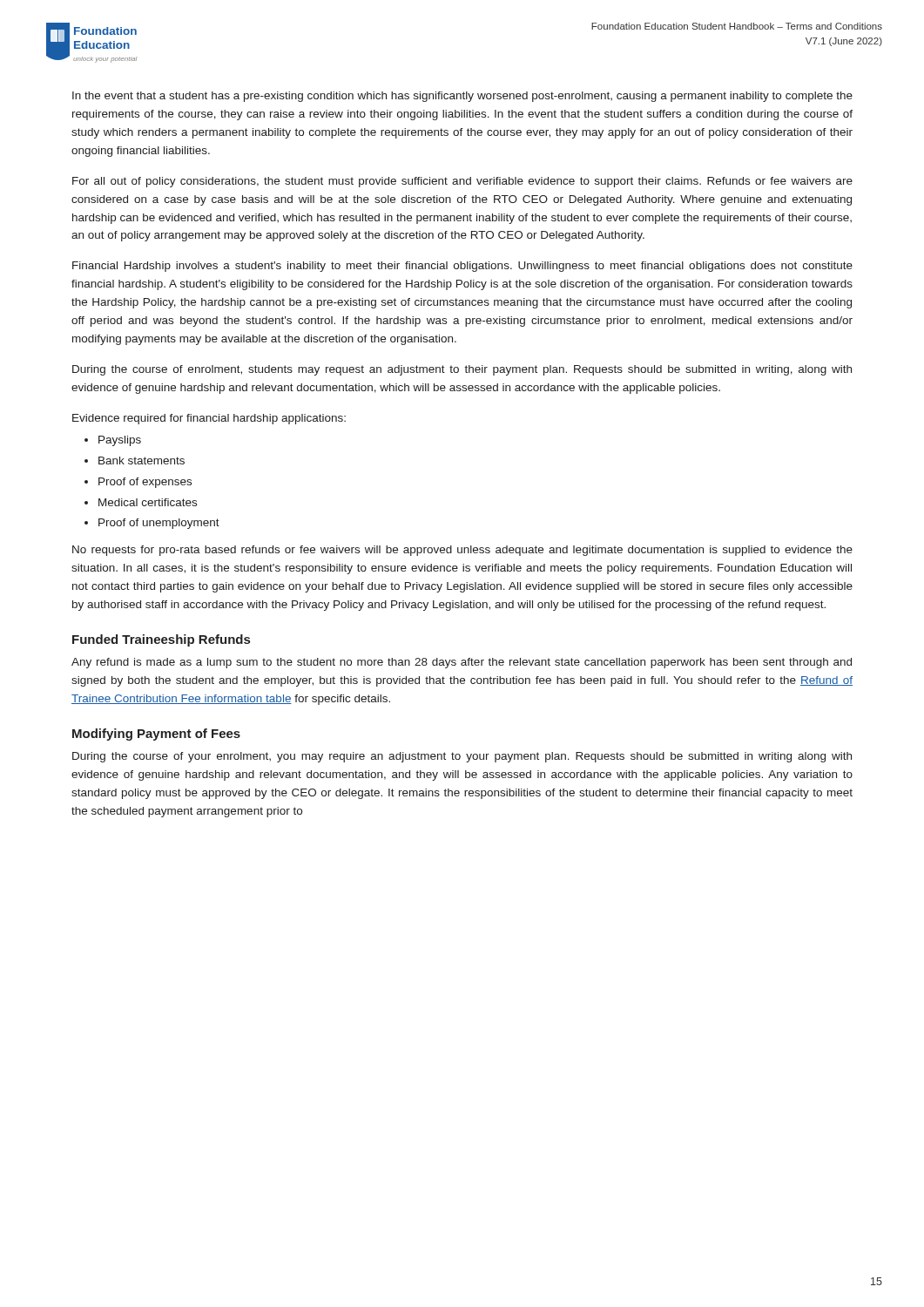The image size is (924, 1307).
Task: Find the list item that says "Proof of unemployment"
Action: [158, 523]
